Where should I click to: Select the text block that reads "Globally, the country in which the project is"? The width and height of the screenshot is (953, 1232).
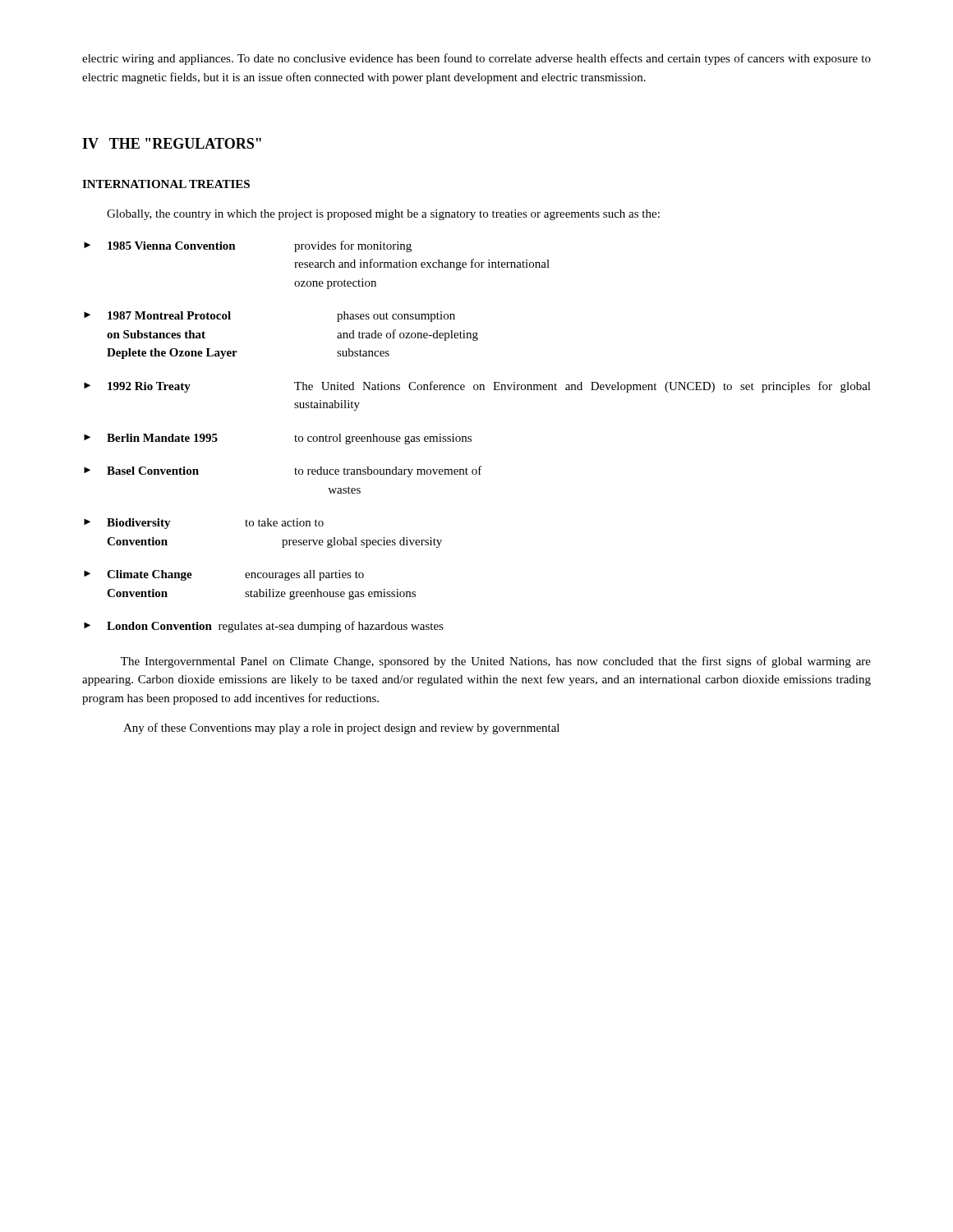coord(371,214)
